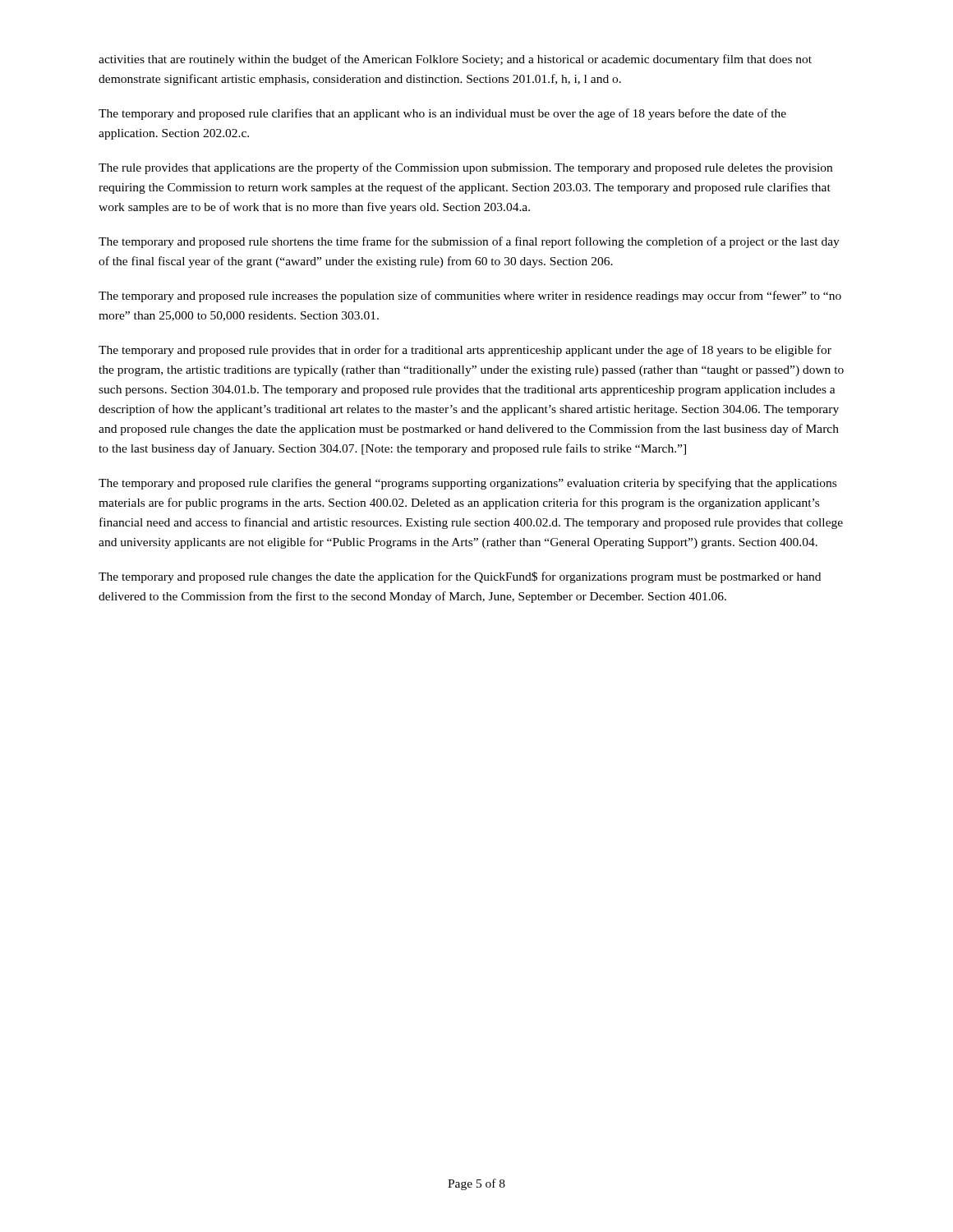
Task: Find the block on this page that starts "The rule provides that applications"
Action: 472,187
